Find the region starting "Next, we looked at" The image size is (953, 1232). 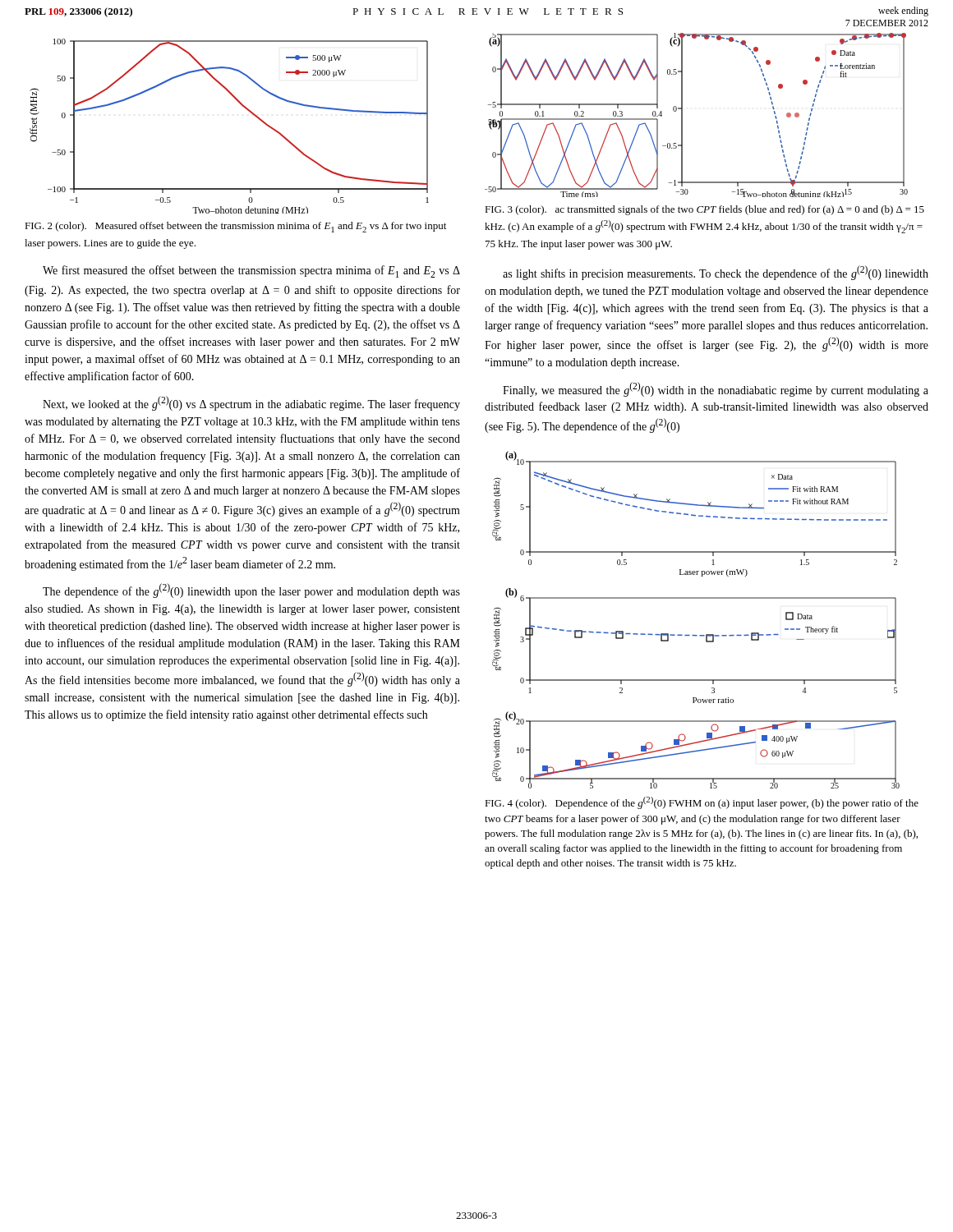click(x=242, y=483)
